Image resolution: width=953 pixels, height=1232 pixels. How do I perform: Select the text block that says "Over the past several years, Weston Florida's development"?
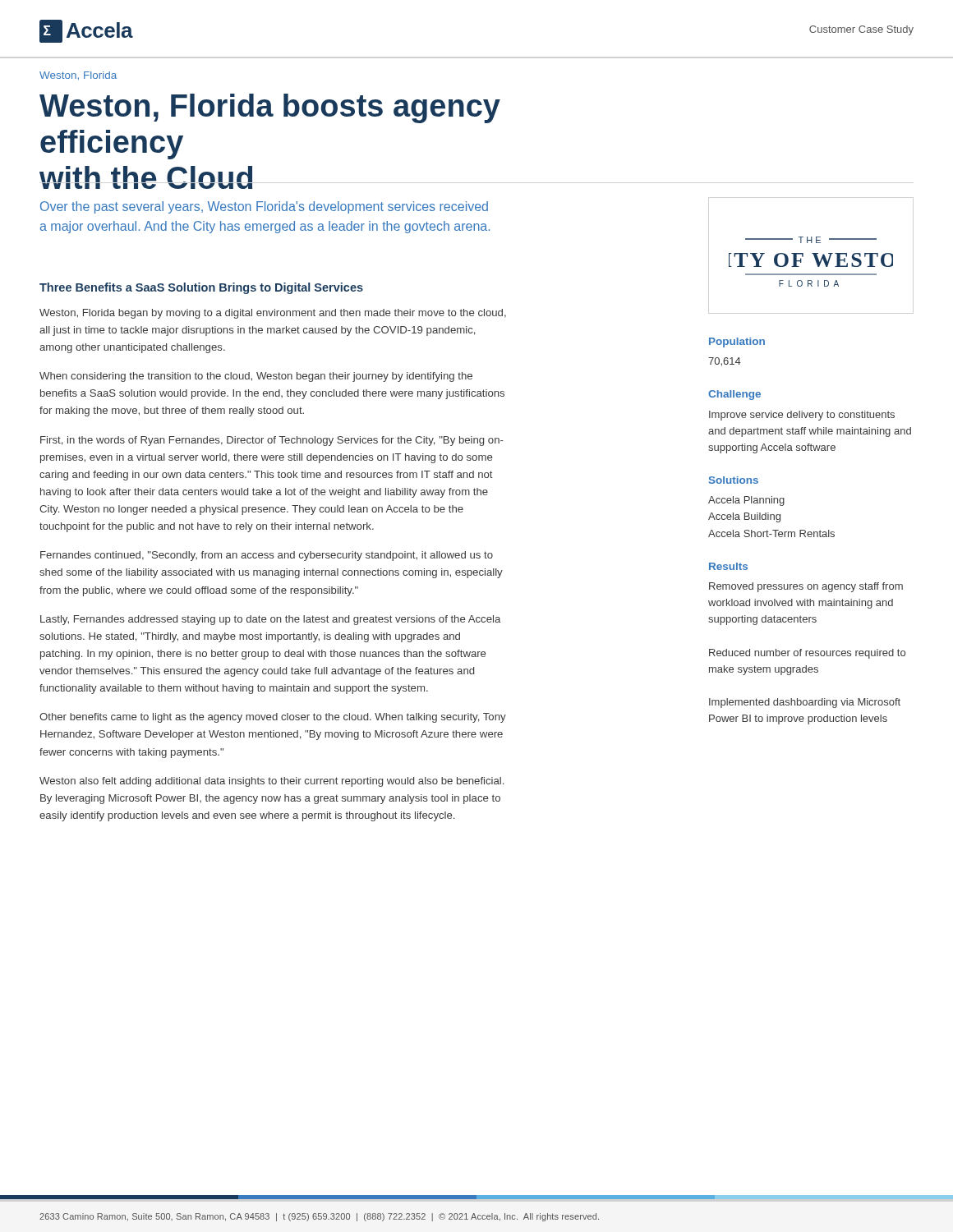[x=265, y=216]
